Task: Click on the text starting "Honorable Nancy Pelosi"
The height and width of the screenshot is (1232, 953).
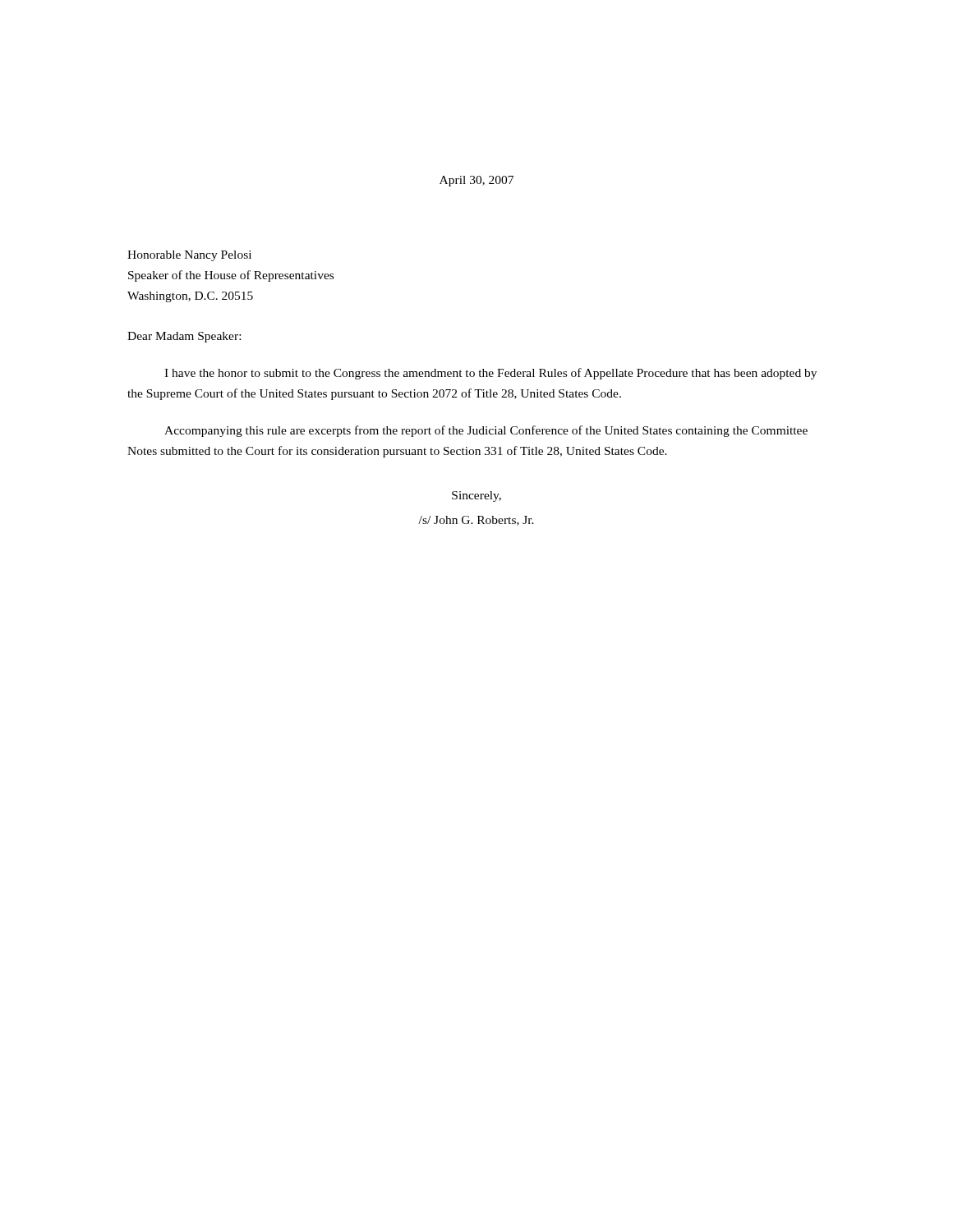Action: (x=231, y=275)
